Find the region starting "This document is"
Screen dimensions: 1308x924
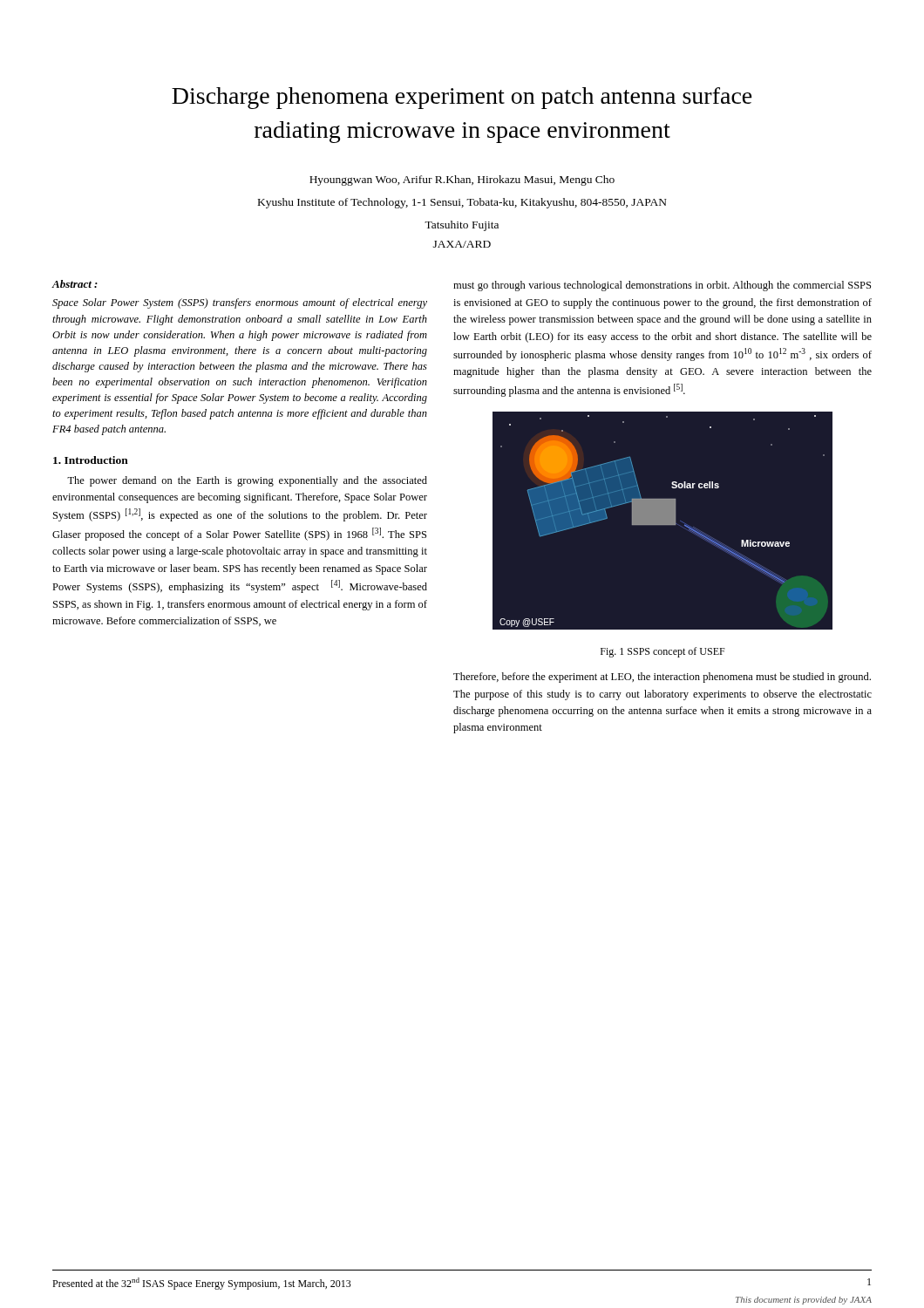(803, 1299)
